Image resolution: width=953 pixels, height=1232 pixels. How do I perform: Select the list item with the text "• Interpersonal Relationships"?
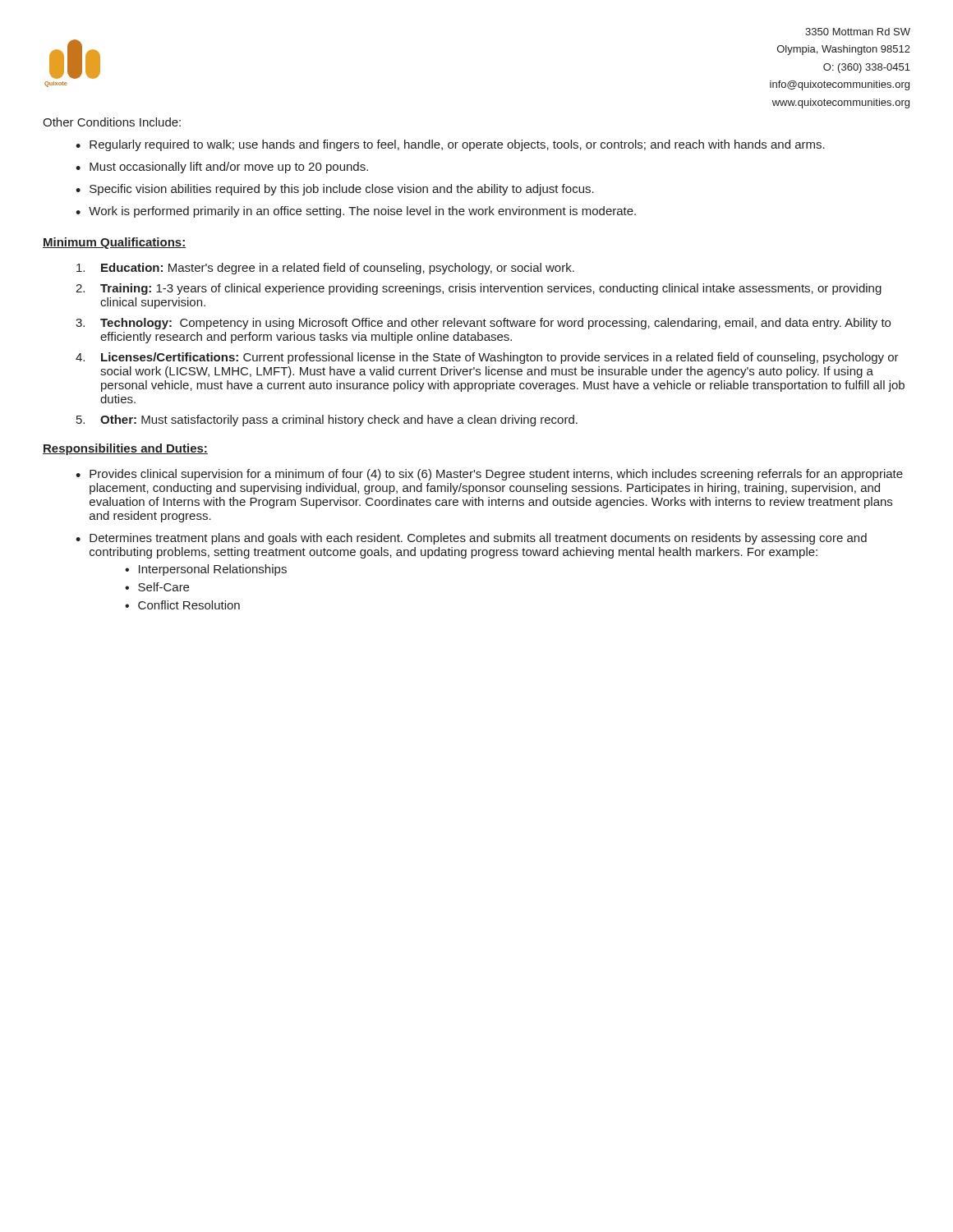click(206, 569)
